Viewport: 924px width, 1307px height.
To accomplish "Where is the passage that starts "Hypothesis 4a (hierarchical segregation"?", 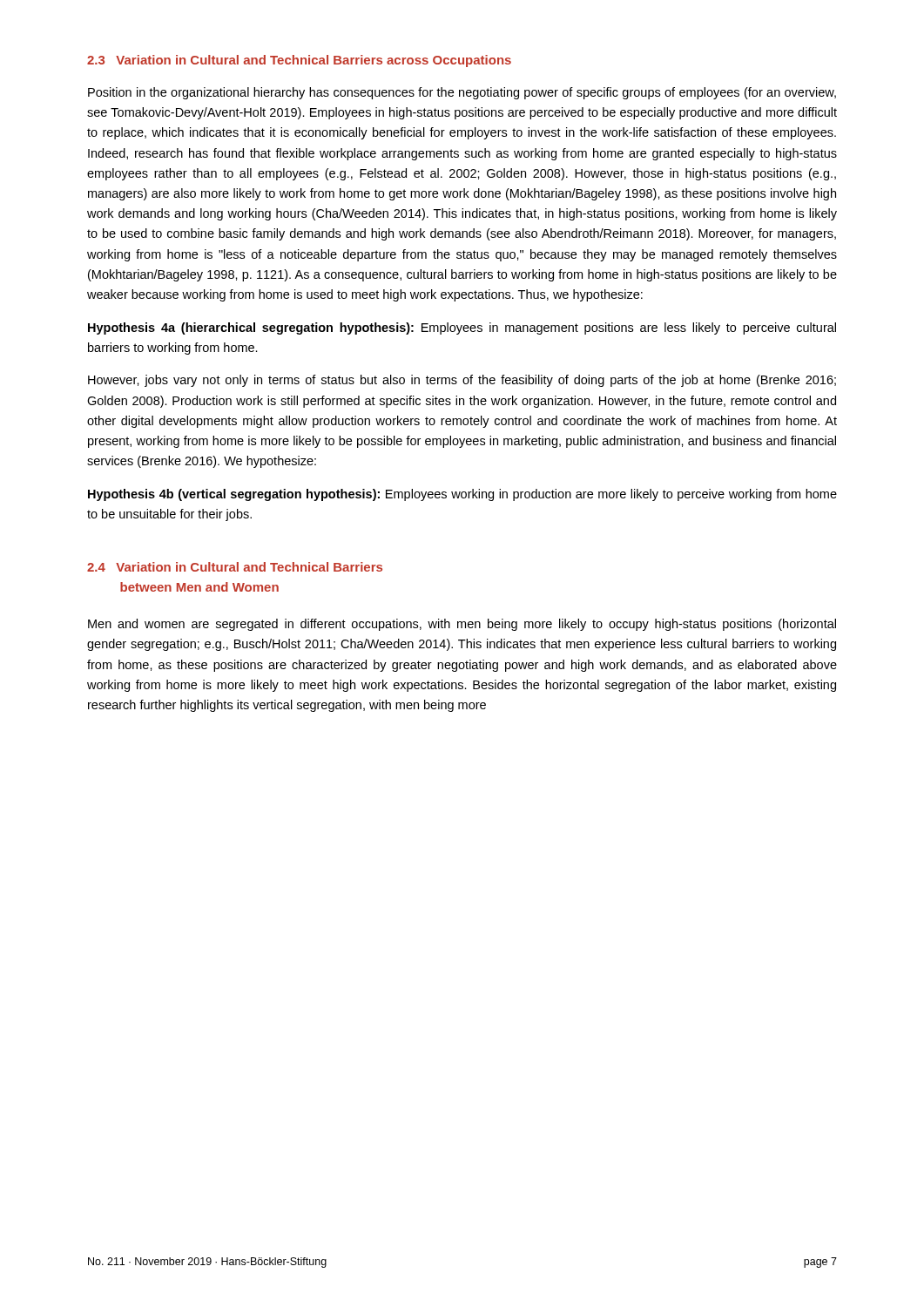I will pos(462,338).
